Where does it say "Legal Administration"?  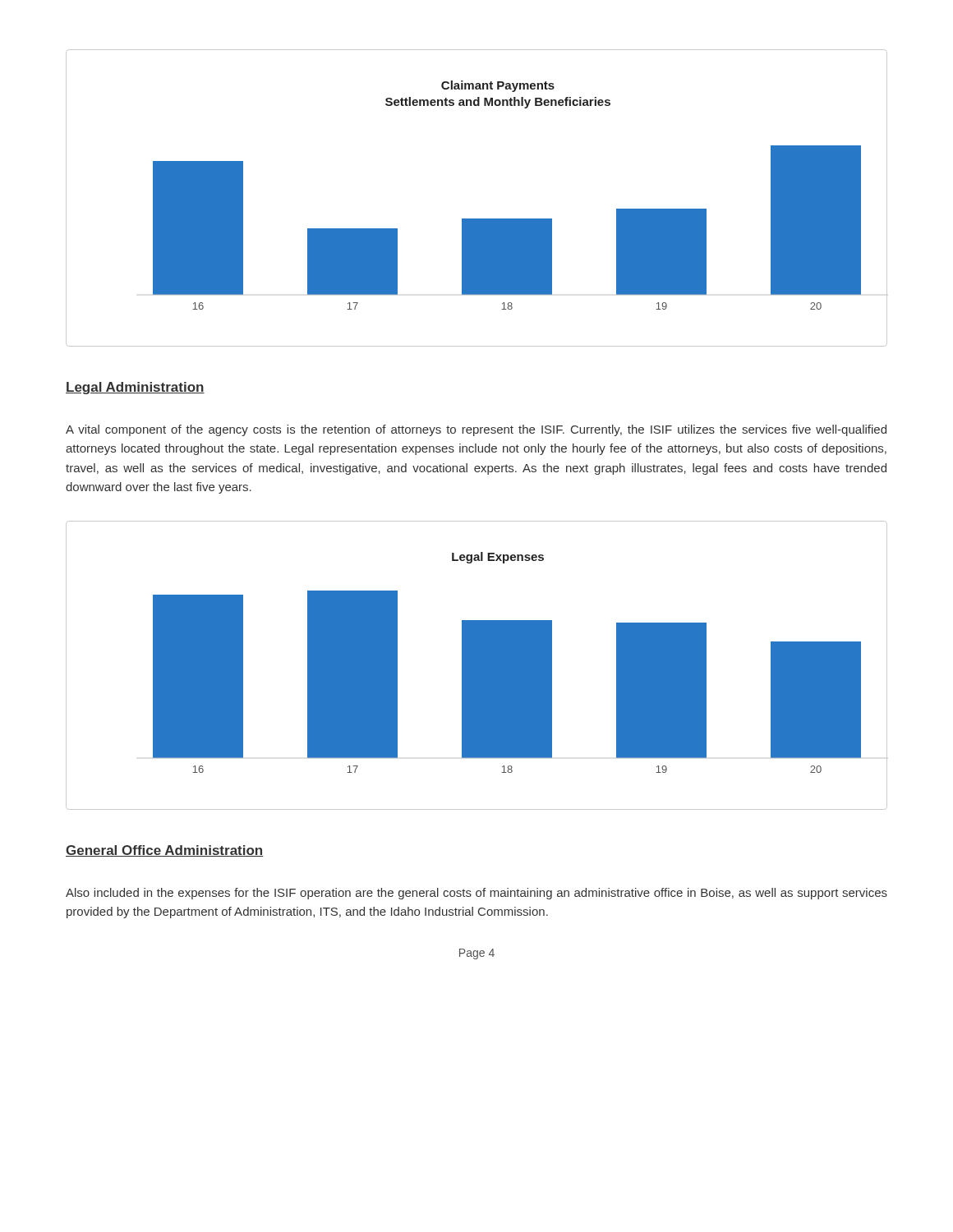click(135, 388)
